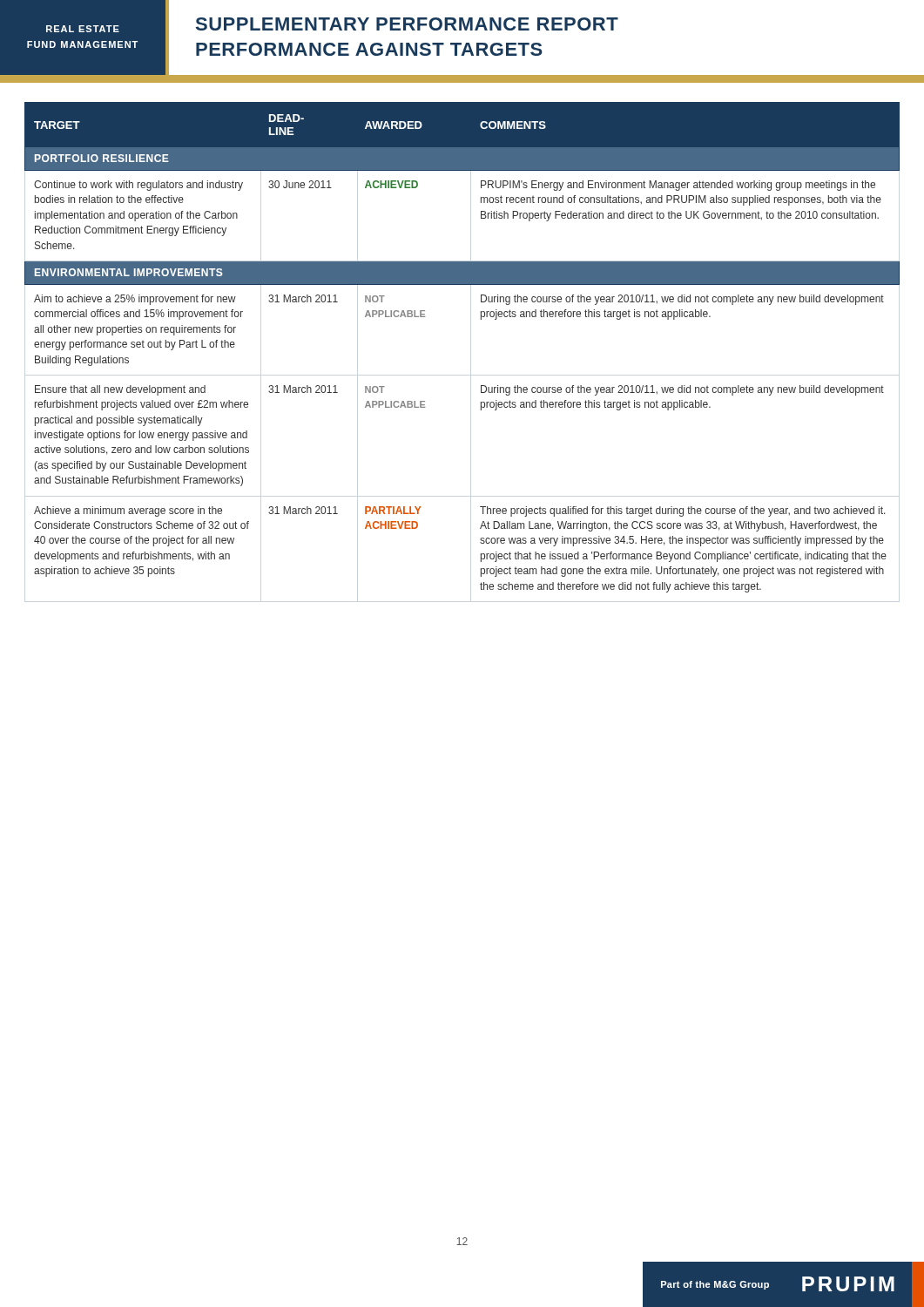Click a table
Image resolution: width=924 pixels, height=1307 pixels.
[x=462, y=352]
